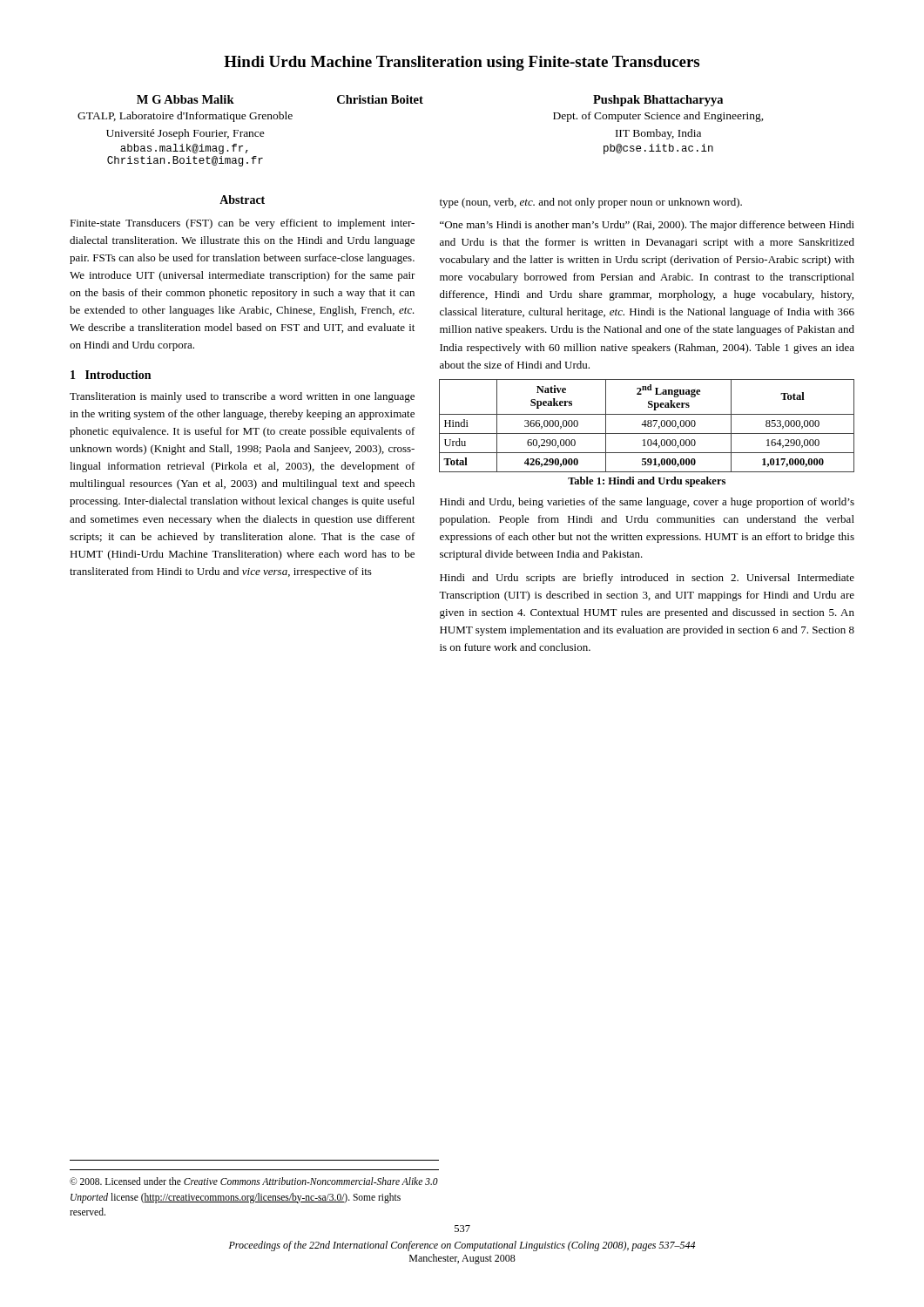Click on the table containing "Native Speakers"

click(647, 426)
